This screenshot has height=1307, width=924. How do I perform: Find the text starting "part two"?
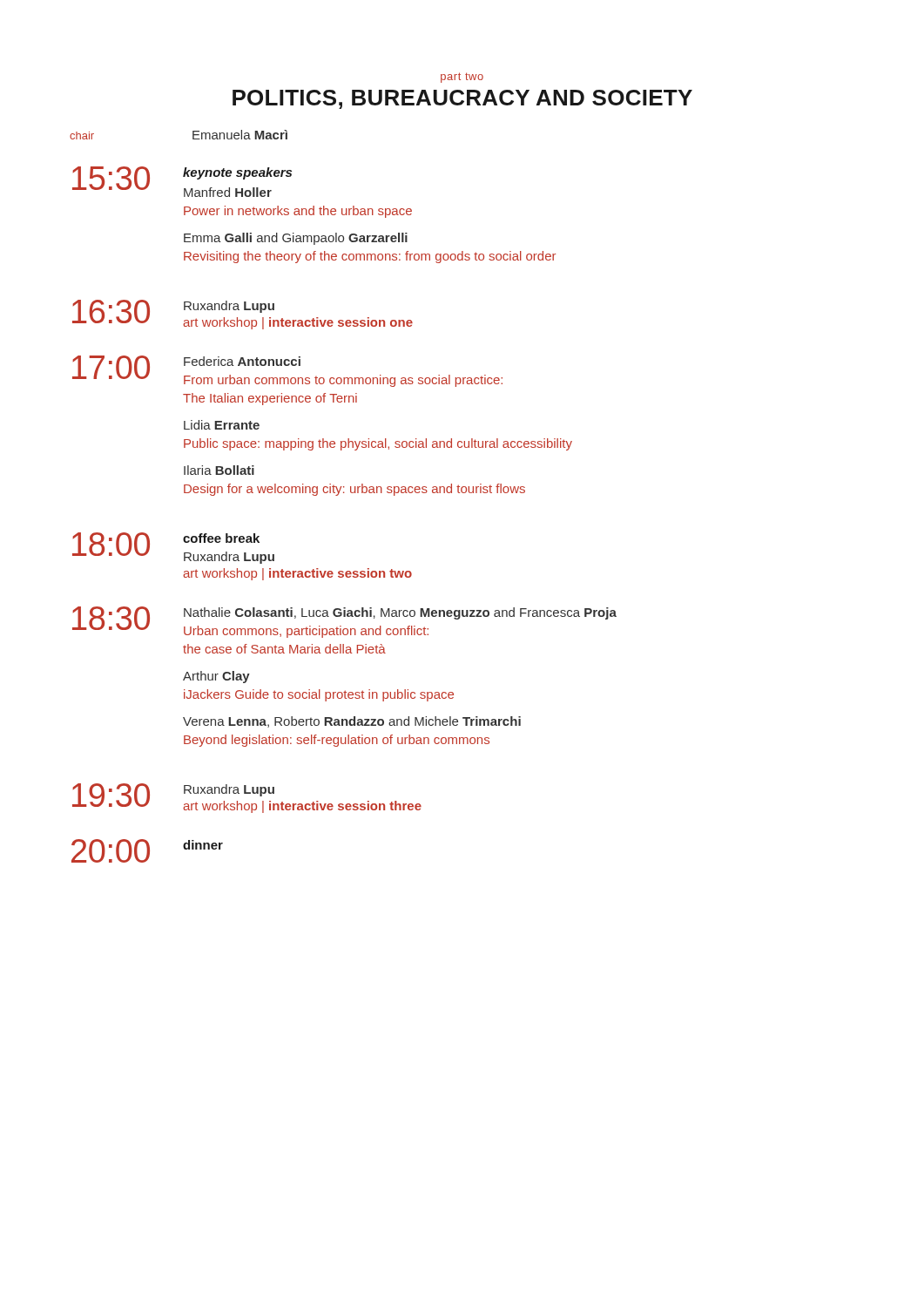click(x=462, y=76)
